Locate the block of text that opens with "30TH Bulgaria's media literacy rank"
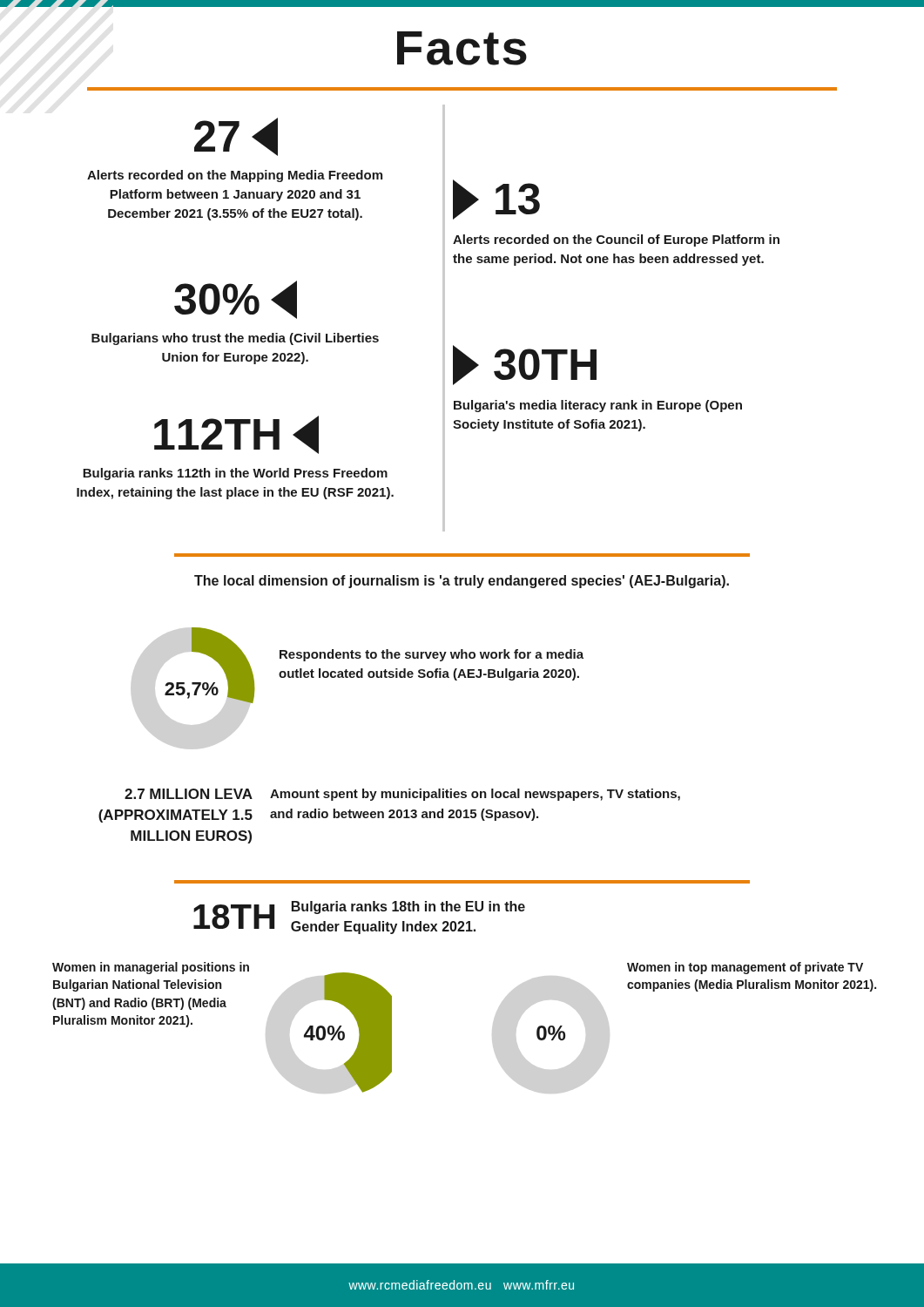The height and width of the screenshot is (1307, 924). pyautogui.click(x=525, y=365)
